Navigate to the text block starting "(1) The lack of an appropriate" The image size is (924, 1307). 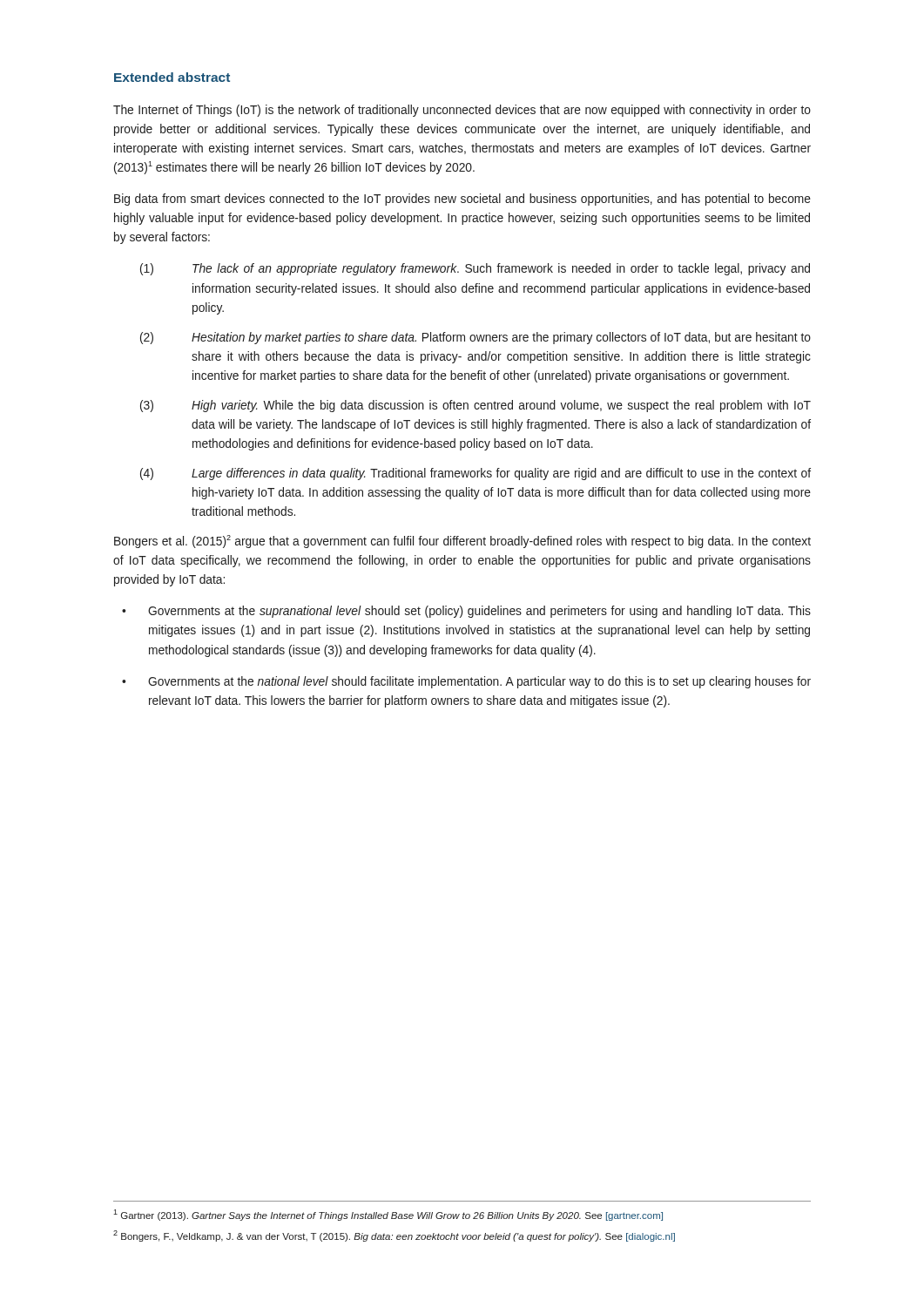click(462, 289)
